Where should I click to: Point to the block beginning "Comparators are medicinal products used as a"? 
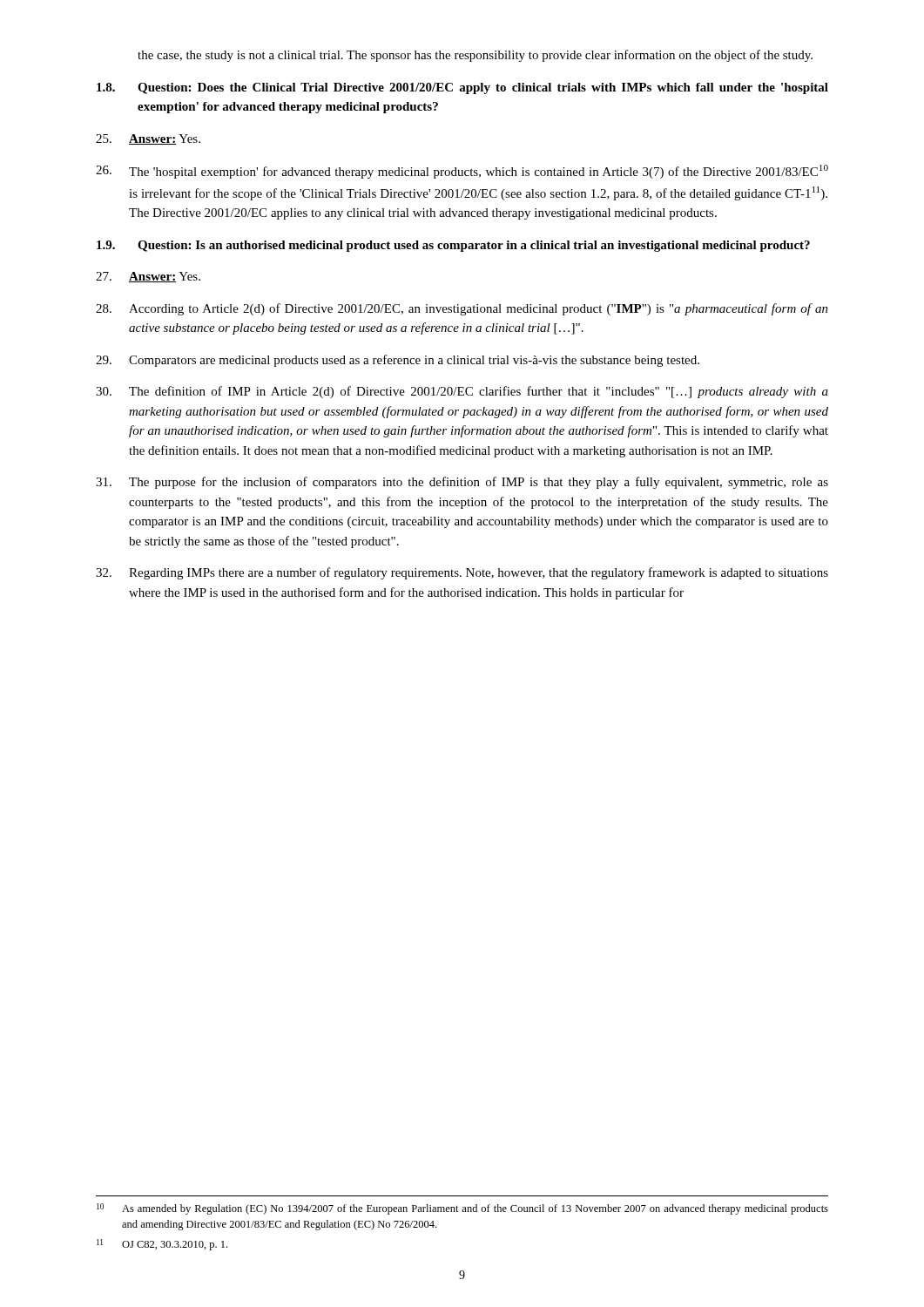398,360
